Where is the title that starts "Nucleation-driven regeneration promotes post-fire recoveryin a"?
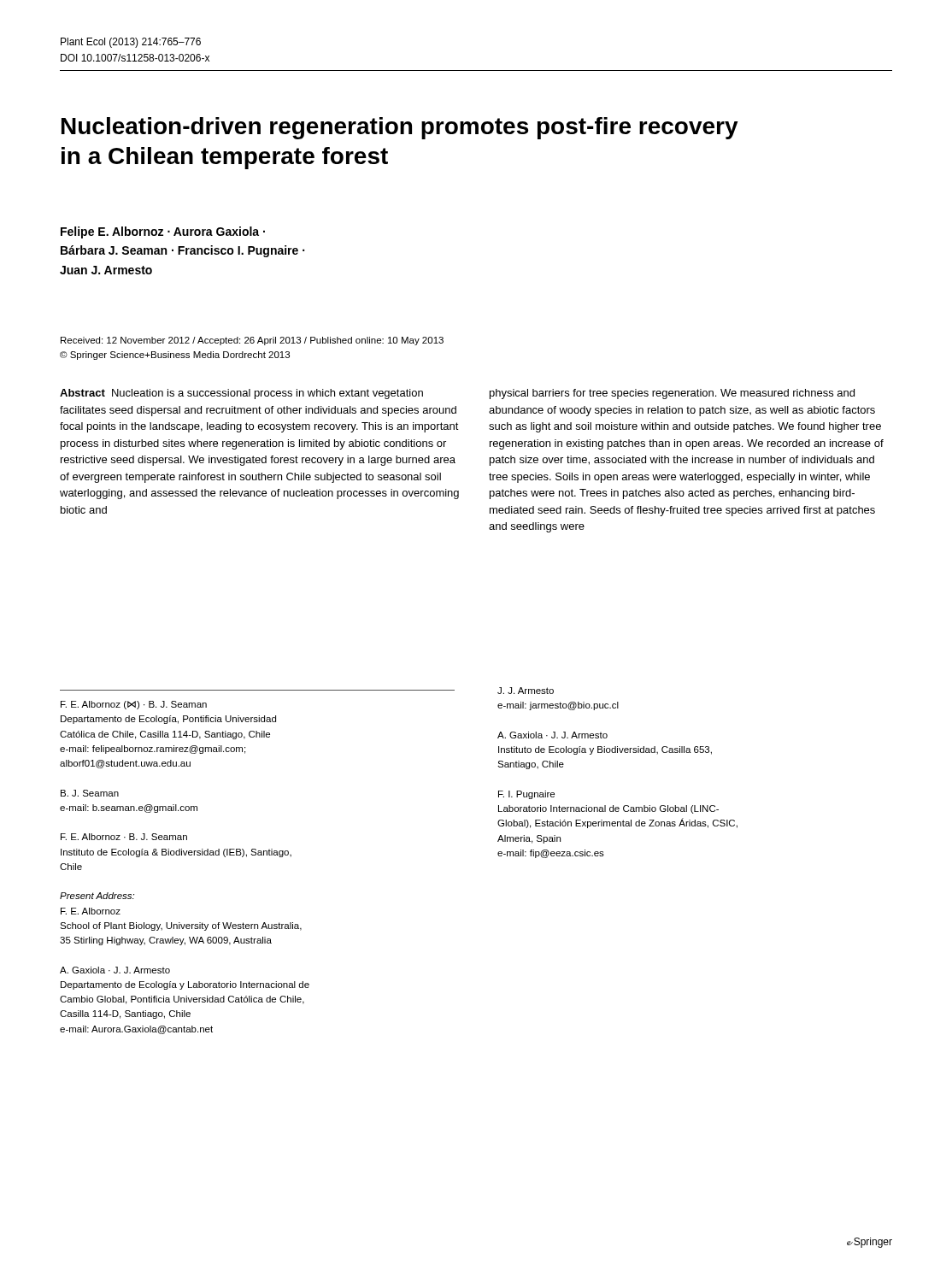The image size is (952, 1282). pos(476,141)
